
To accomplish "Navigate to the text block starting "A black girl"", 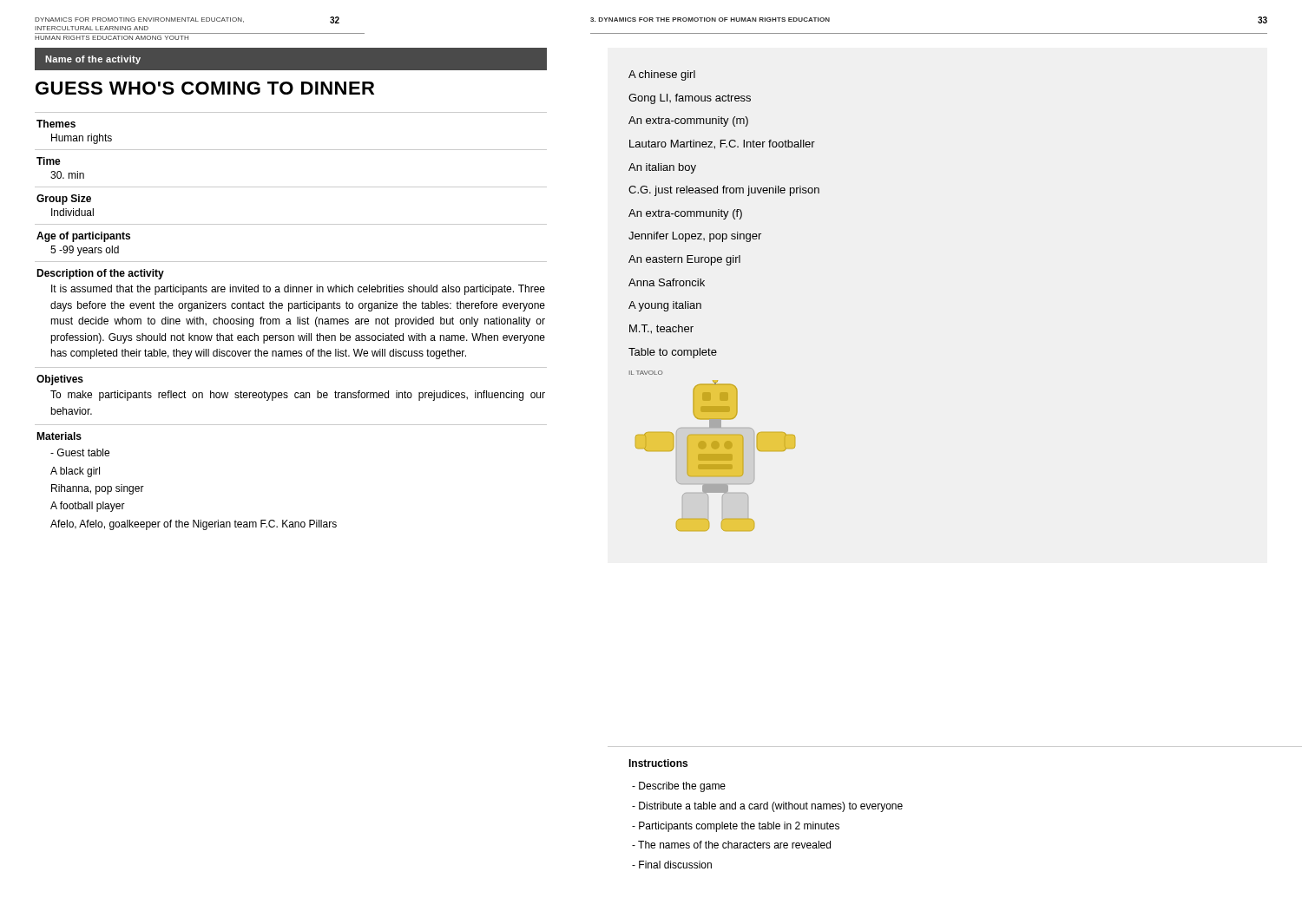I will [x=76, y=471].
